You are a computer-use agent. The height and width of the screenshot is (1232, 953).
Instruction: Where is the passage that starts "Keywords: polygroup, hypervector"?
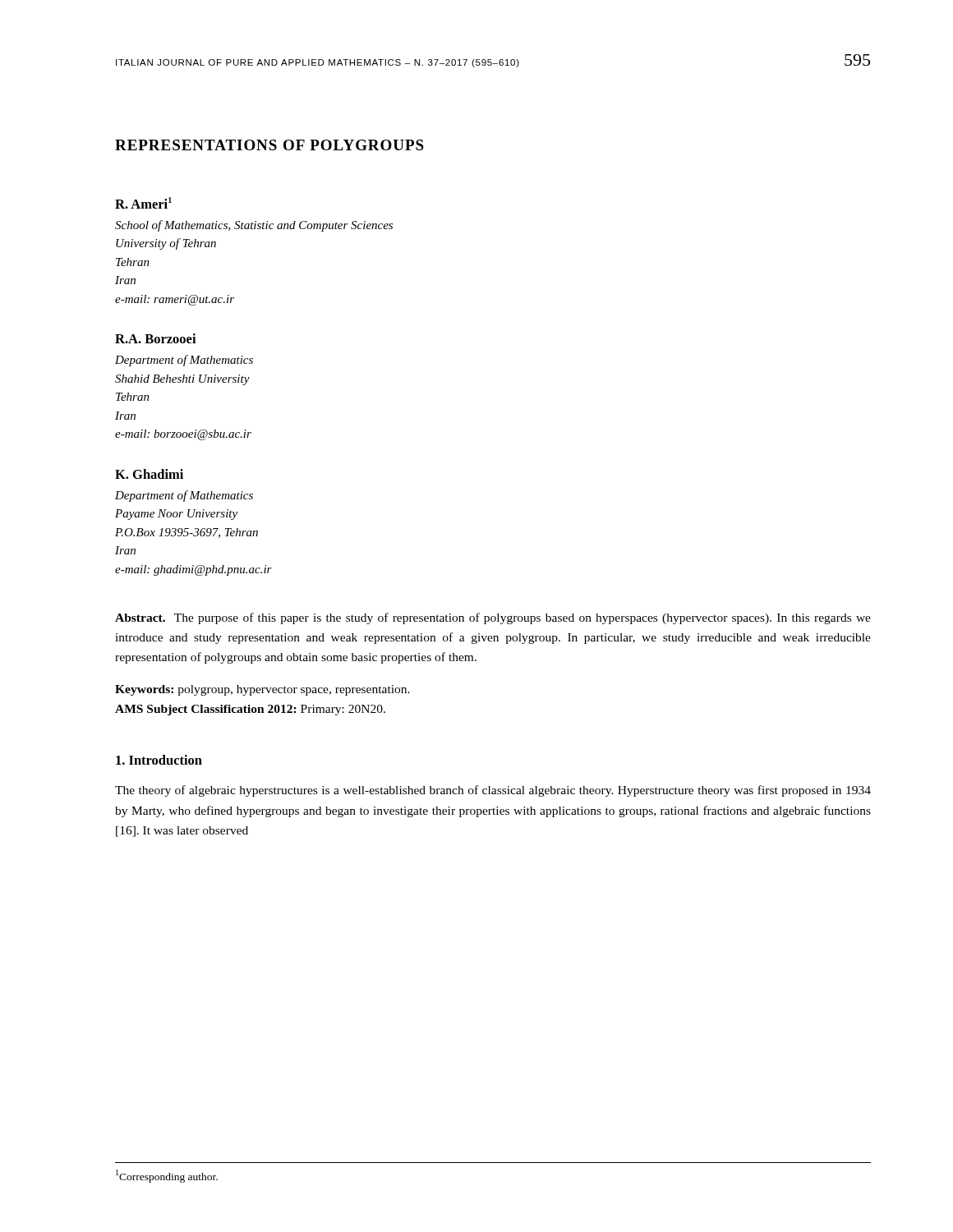tap(263, 689)
